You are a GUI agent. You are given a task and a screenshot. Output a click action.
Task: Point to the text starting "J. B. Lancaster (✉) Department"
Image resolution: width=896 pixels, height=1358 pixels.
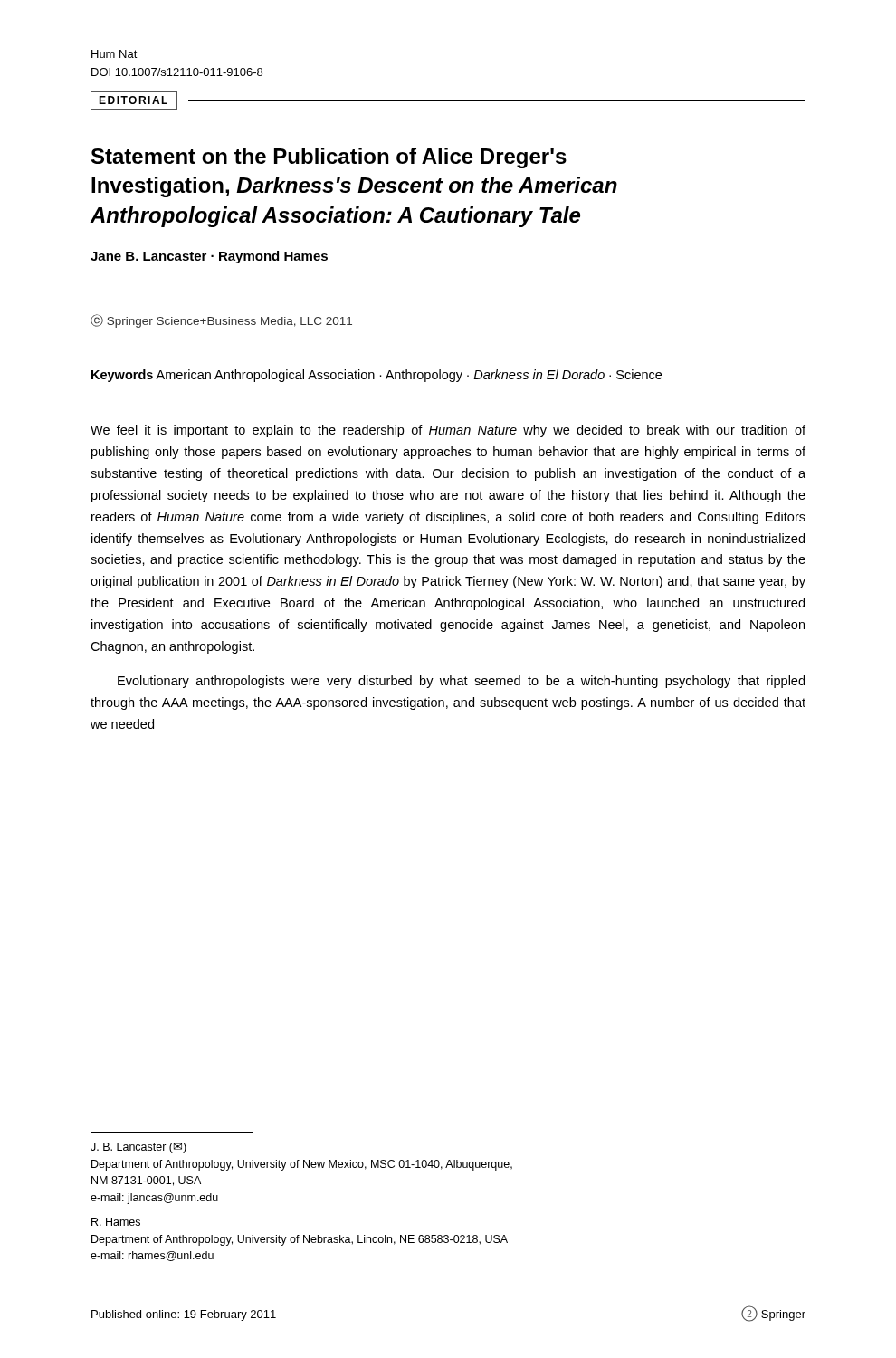click(x=302, y=1172)
